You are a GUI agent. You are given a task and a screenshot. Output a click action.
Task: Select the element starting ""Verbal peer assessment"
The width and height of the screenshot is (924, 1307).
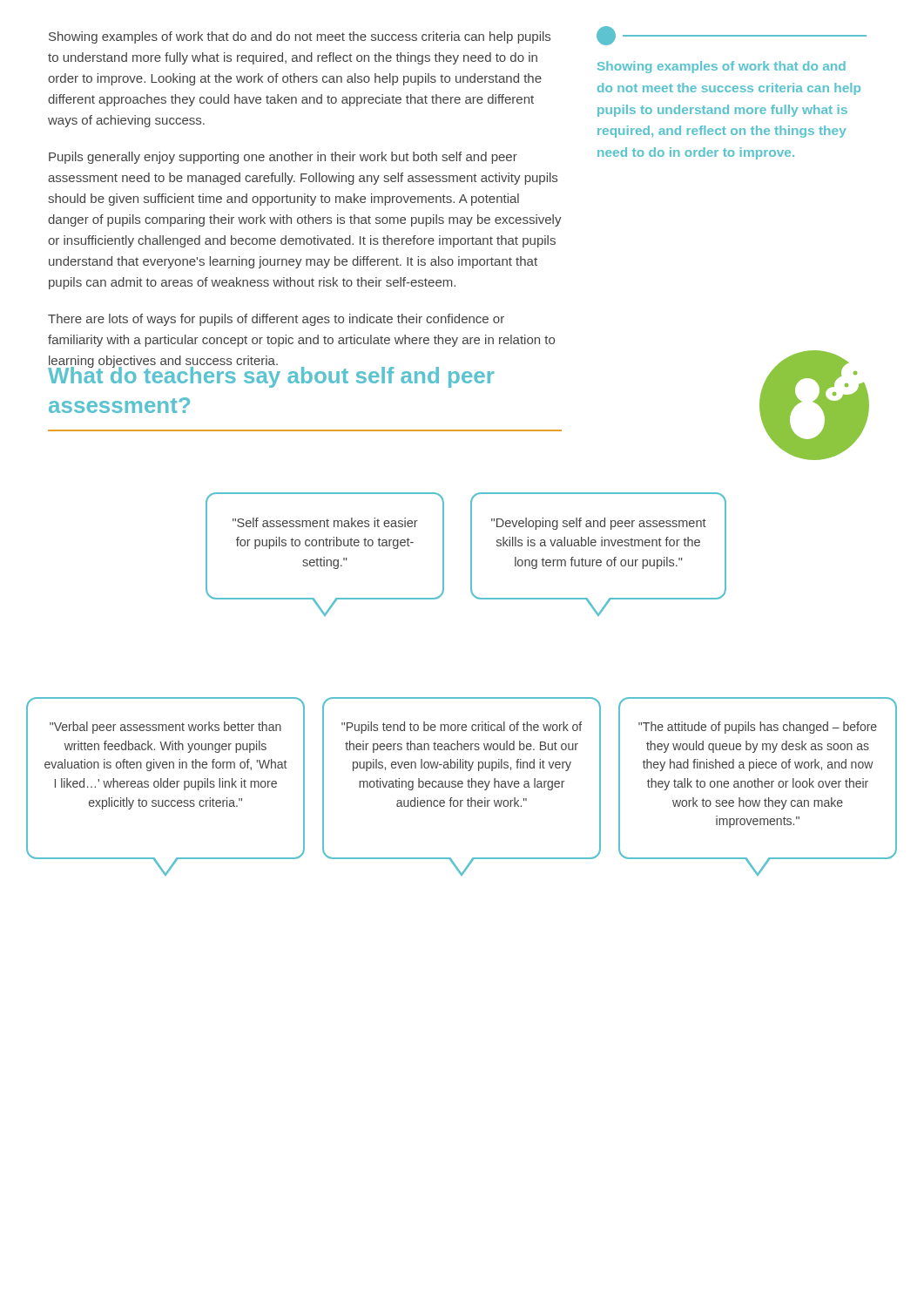click(x=165, y=765)
